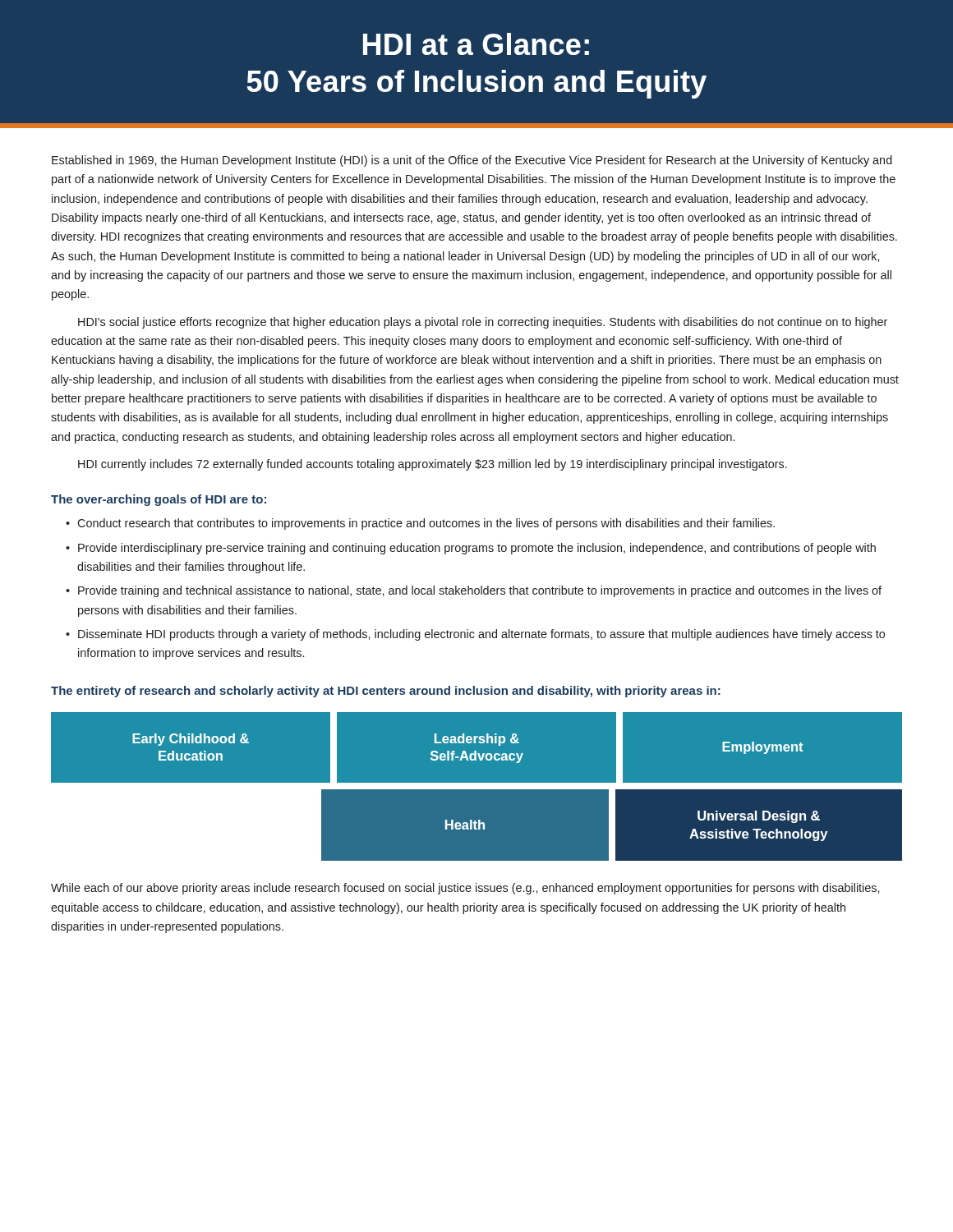The height and width of the screenshot is (1232, 953).
Task: Select the list item that says "• Provide training"
Action: (x=474, y=599)
